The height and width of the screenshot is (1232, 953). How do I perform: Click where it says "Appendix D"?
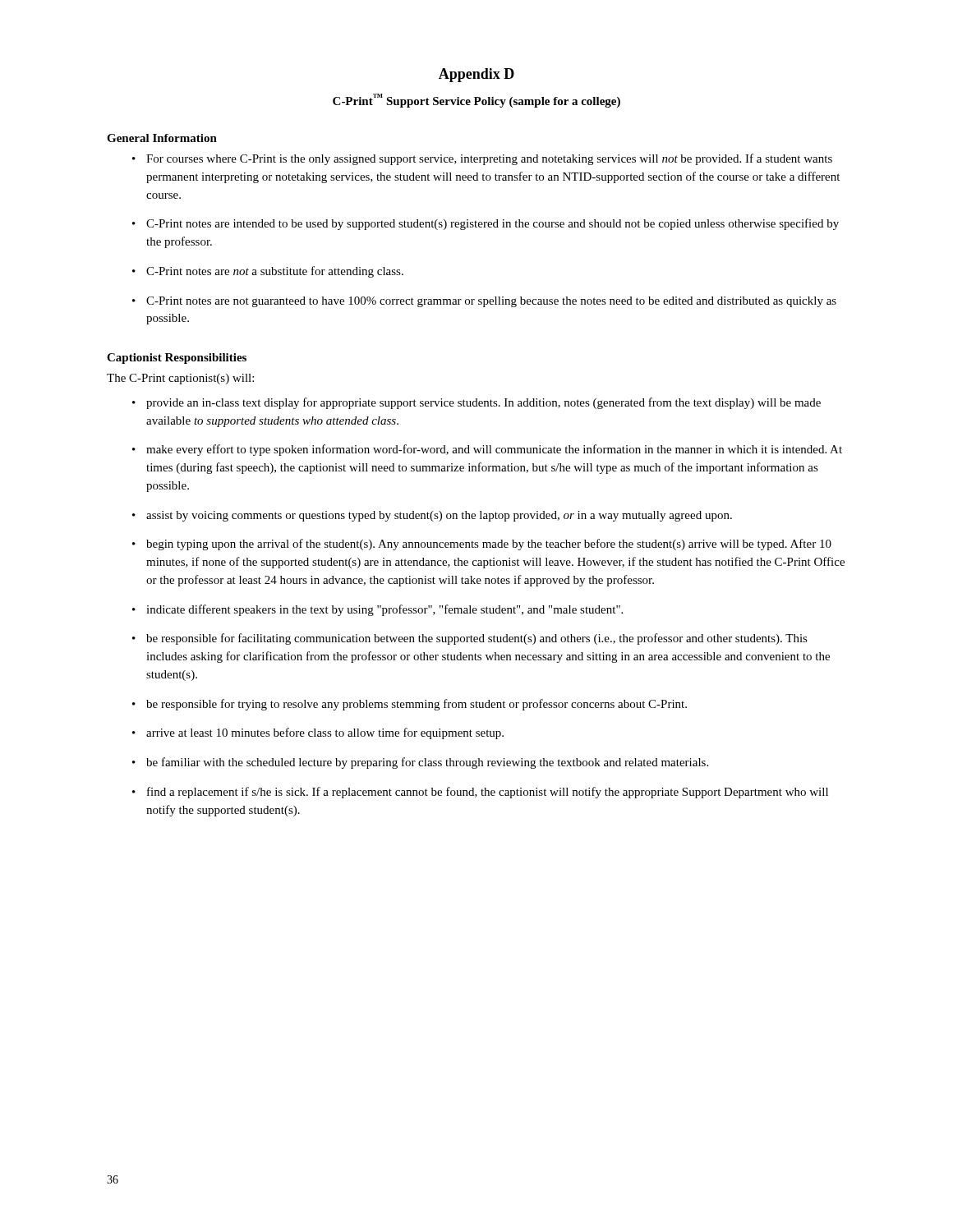point(476,74)
